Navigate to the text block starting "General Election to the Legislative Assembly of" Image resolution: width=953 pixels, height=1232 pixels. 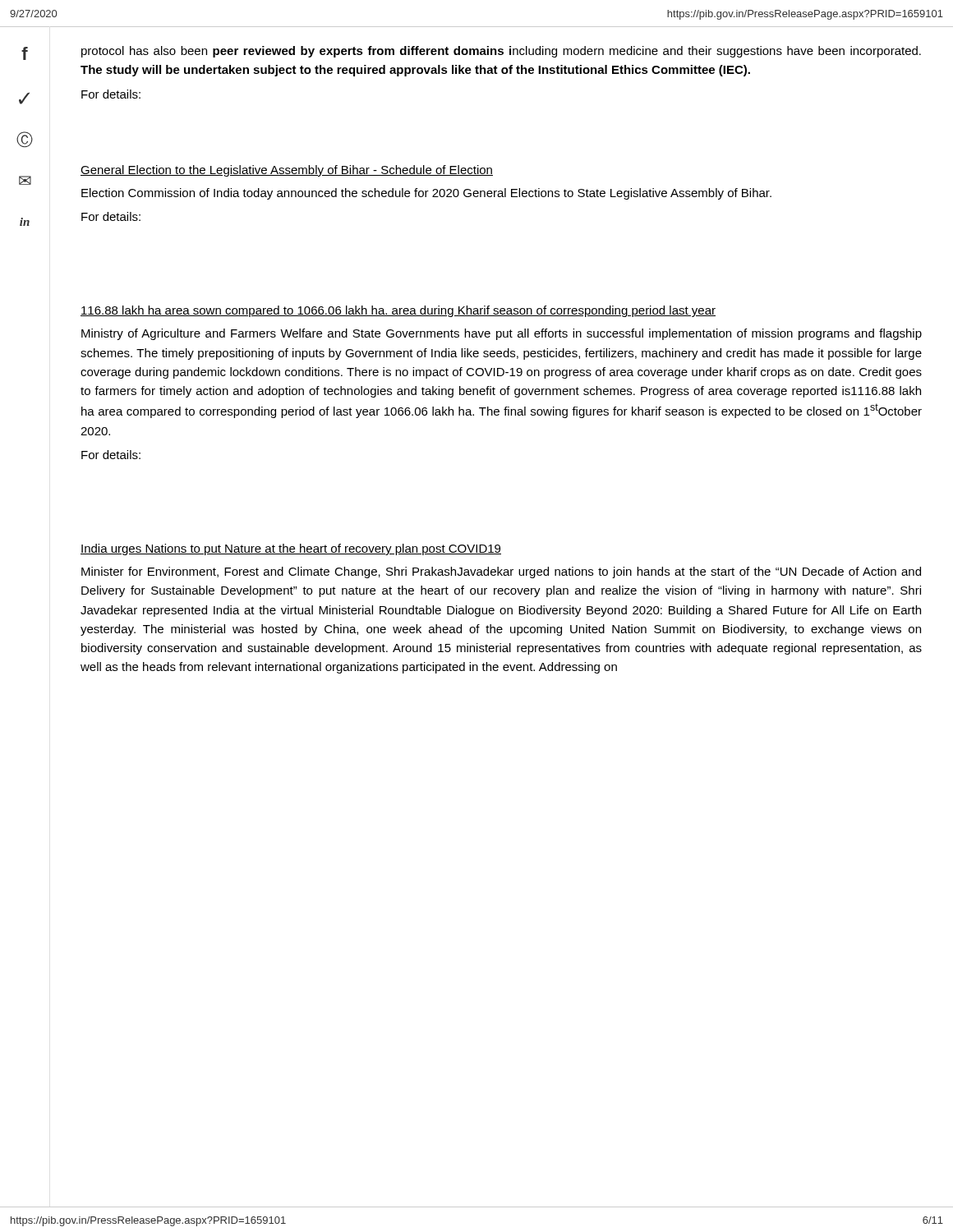tap(287, 169)
